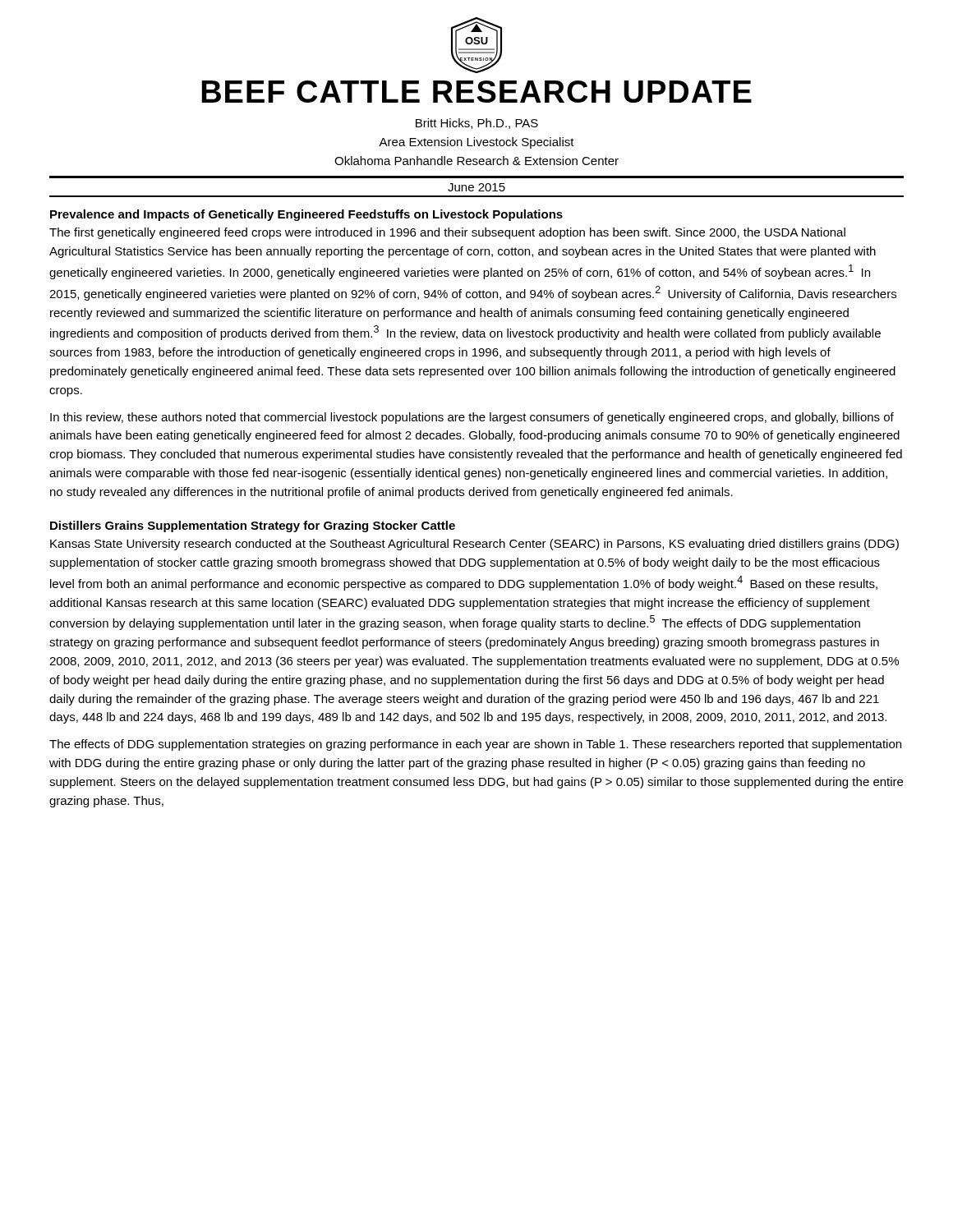Select the logo
This screenshot has width=953, height=1232.
(476, 37)
